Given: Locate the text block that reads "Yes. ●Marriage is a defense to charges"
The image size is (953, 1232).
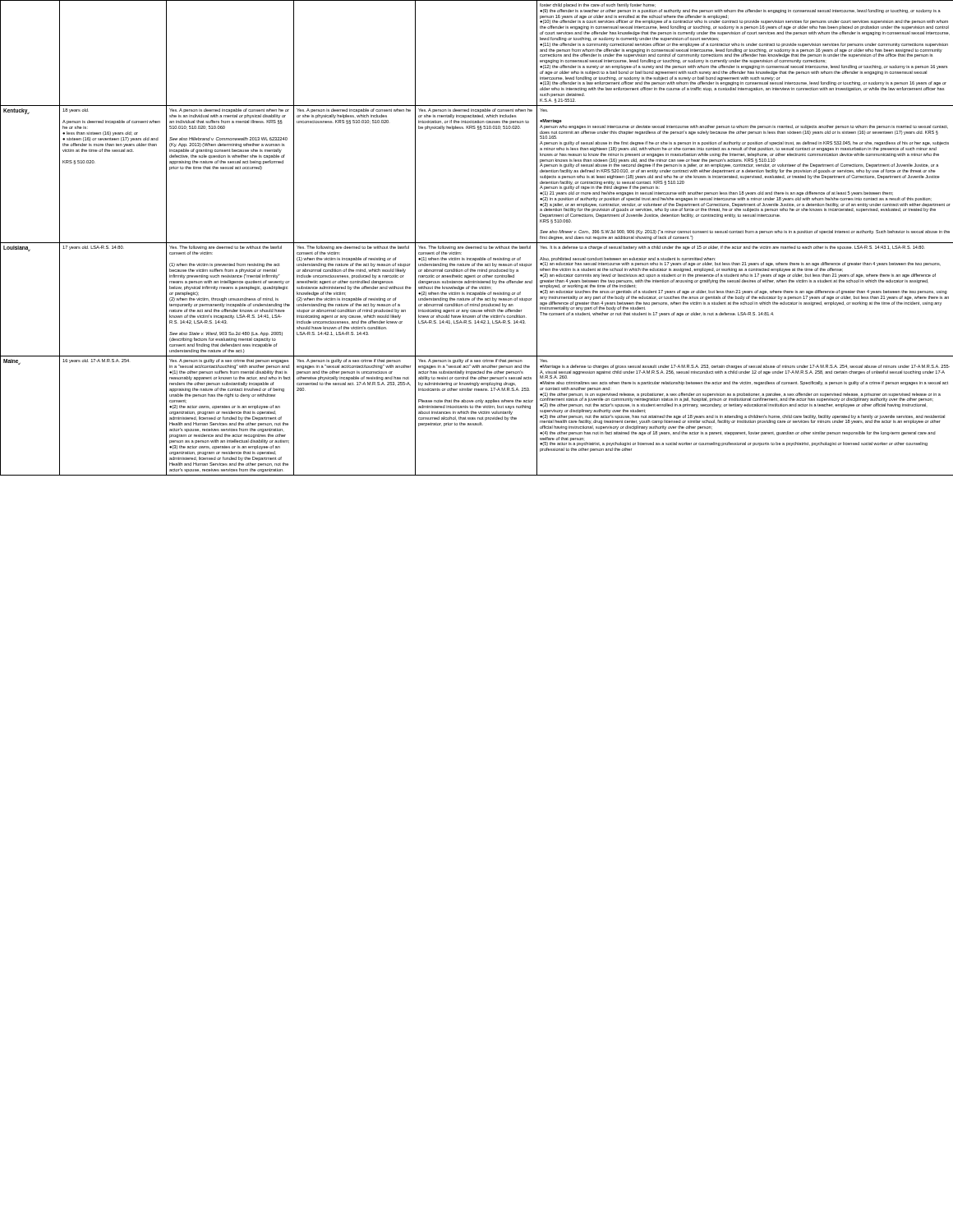Looking at the screenshot, I should point(745,405).
